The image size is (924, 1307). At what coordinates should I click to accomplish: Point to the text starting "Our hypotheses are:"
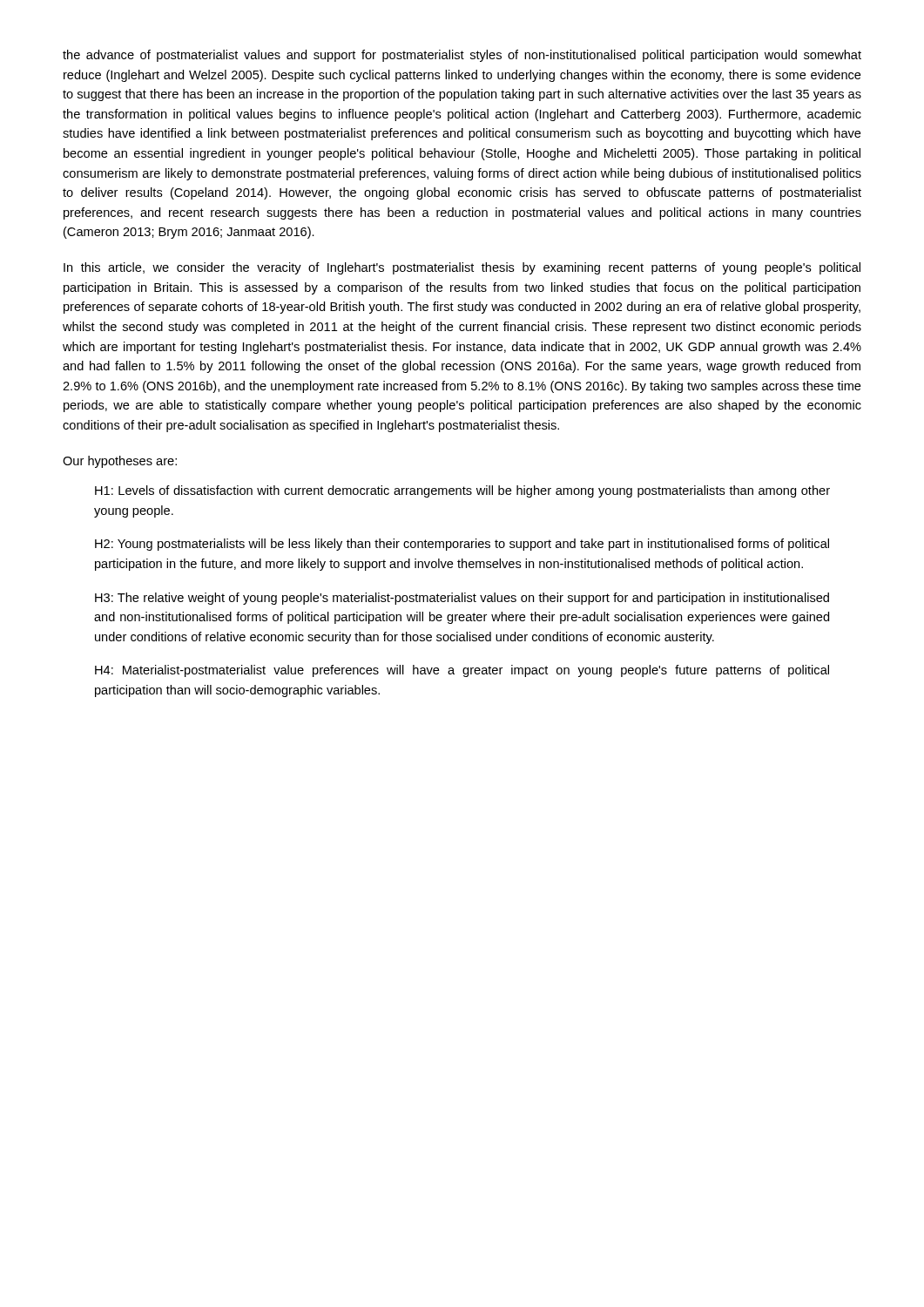pyautogui.click(x=120, y=461)
